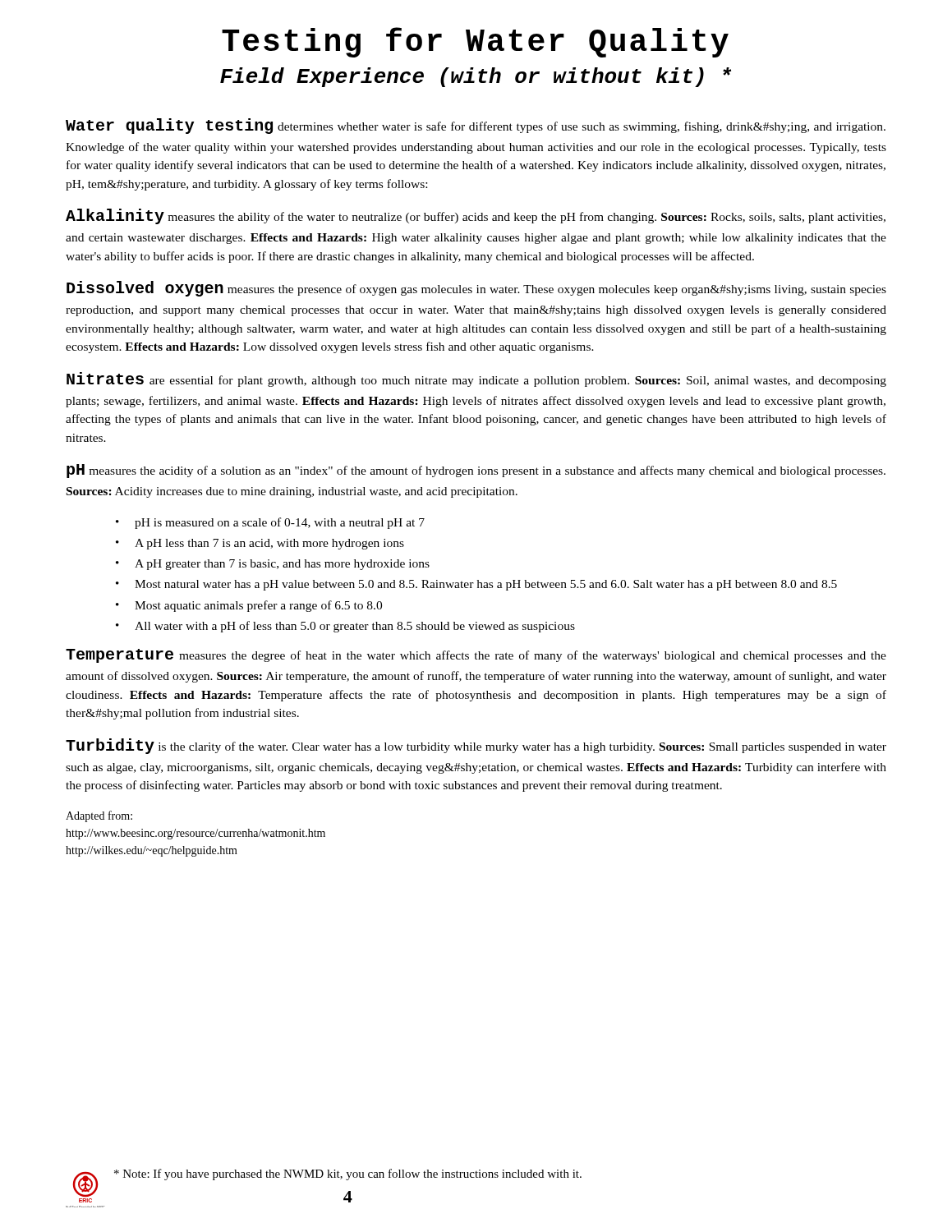Find "Adapted from: http://www.beesinc.org/resource/currenha/watmonit.htm http://wilkes.edu/~eqc/helpguide.htm" on this page
The height and width of the screenshot is (1232, 952).
click(x=196, y=834)
